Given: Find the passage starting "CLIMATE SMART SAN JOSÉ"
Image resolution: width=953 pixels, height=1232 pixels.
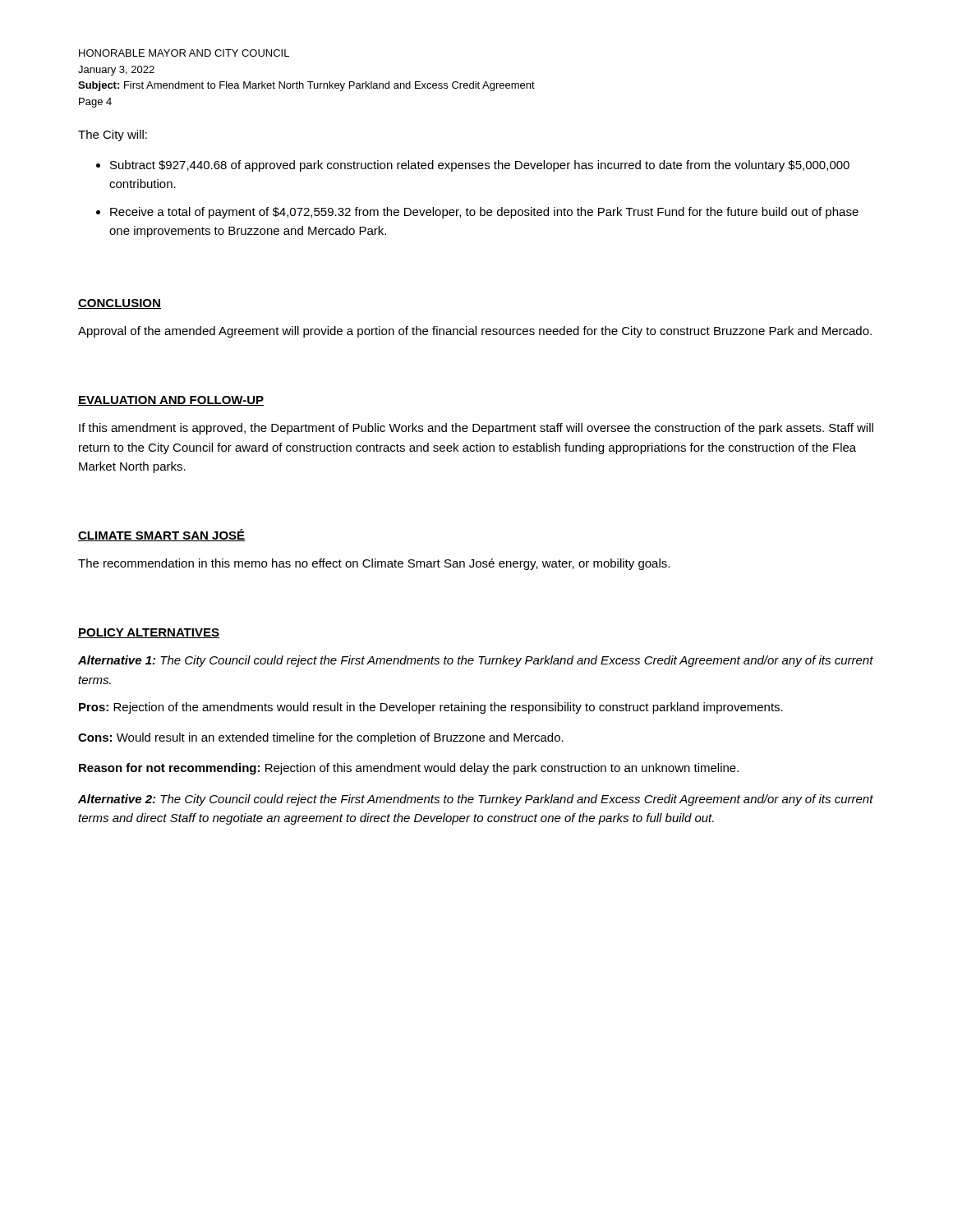Looking at the screenshot, I should pyautogui.click(x=161, y=535).
